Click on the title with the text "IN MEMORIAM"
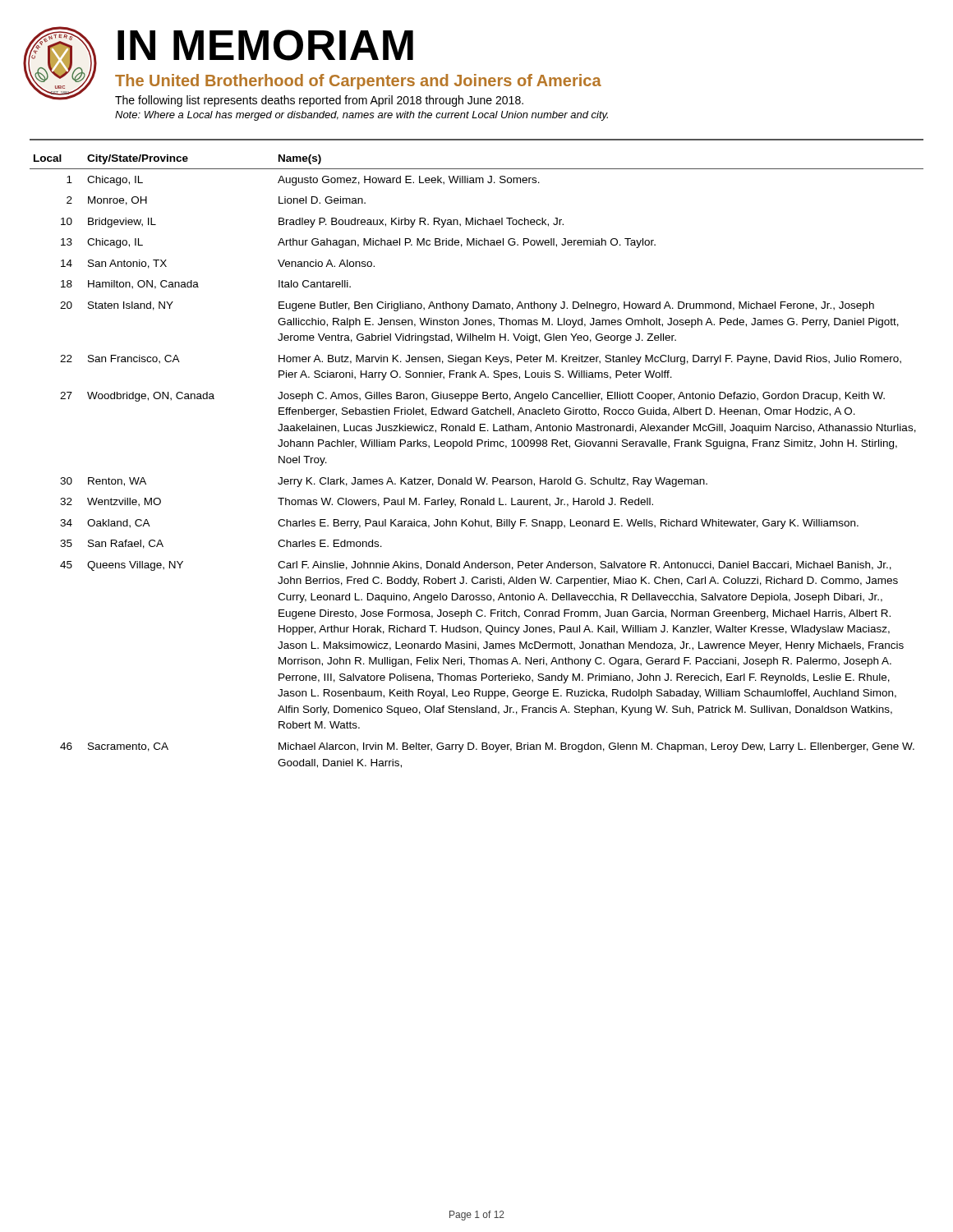 click(265, 45)
